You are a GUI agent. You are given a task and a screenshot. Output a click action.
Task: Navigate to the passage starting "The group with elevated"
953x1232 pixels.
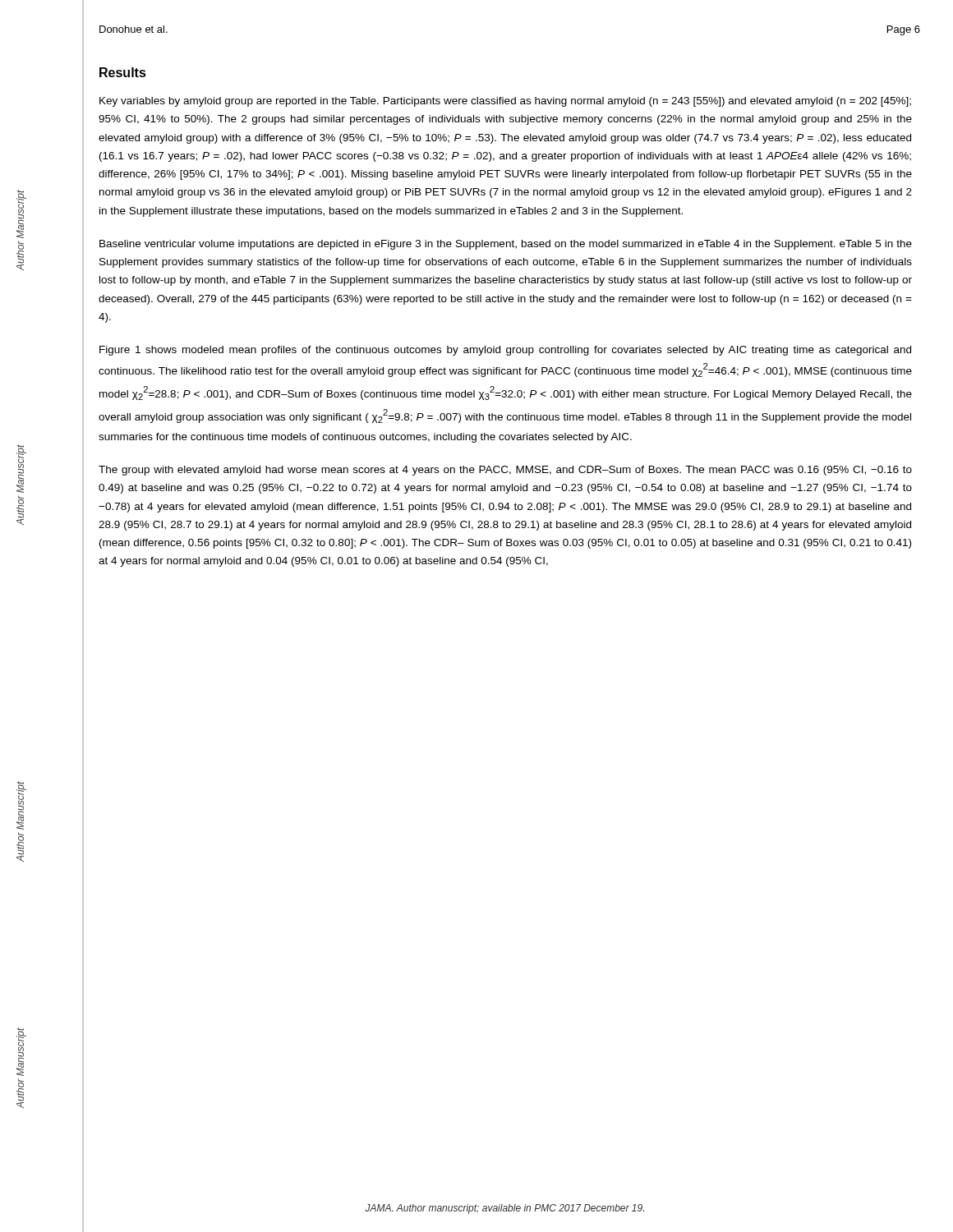click(505, 515)
